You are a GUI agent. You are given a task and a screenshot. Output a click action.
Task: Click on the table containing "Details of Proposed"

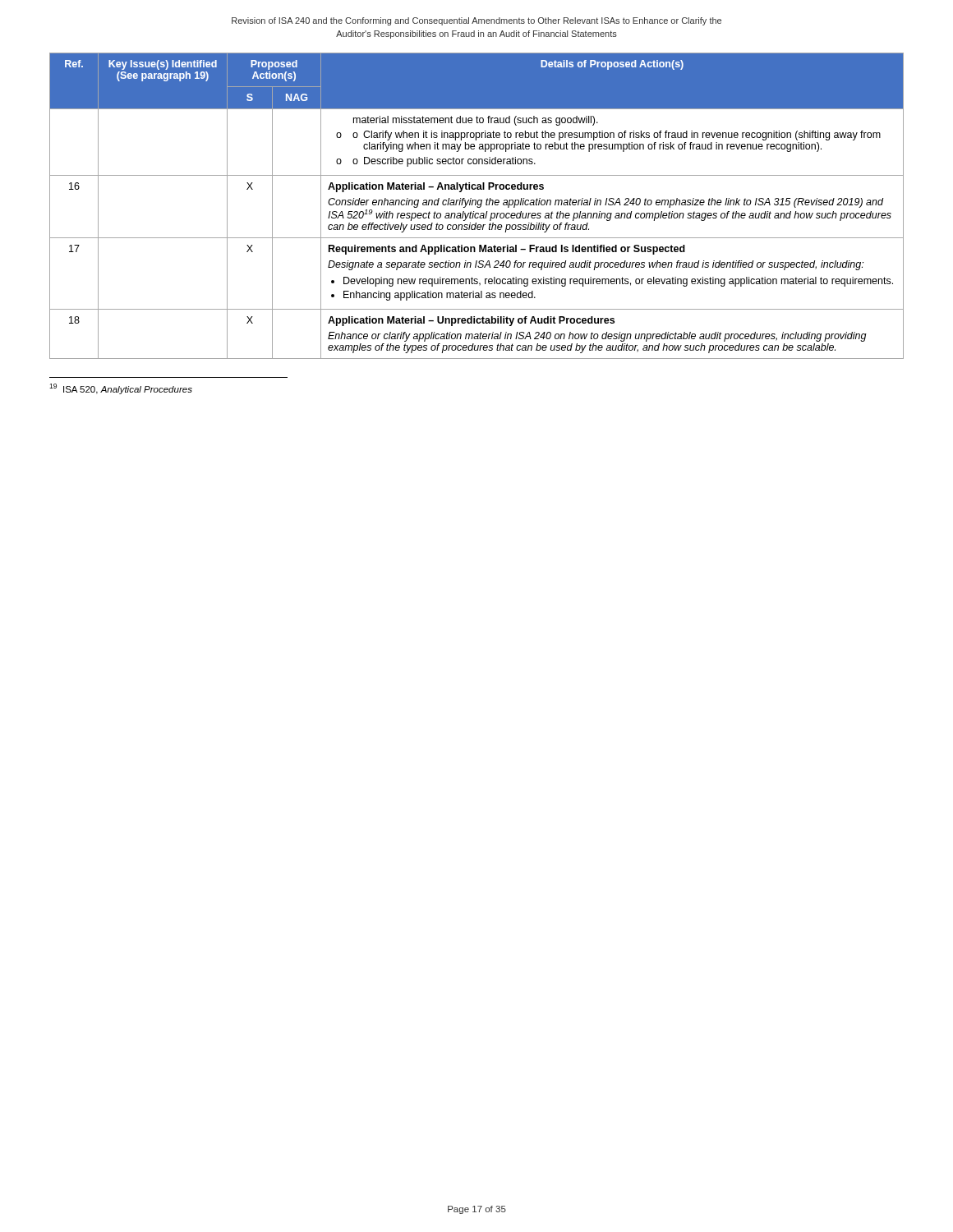[x=476, y=206]
